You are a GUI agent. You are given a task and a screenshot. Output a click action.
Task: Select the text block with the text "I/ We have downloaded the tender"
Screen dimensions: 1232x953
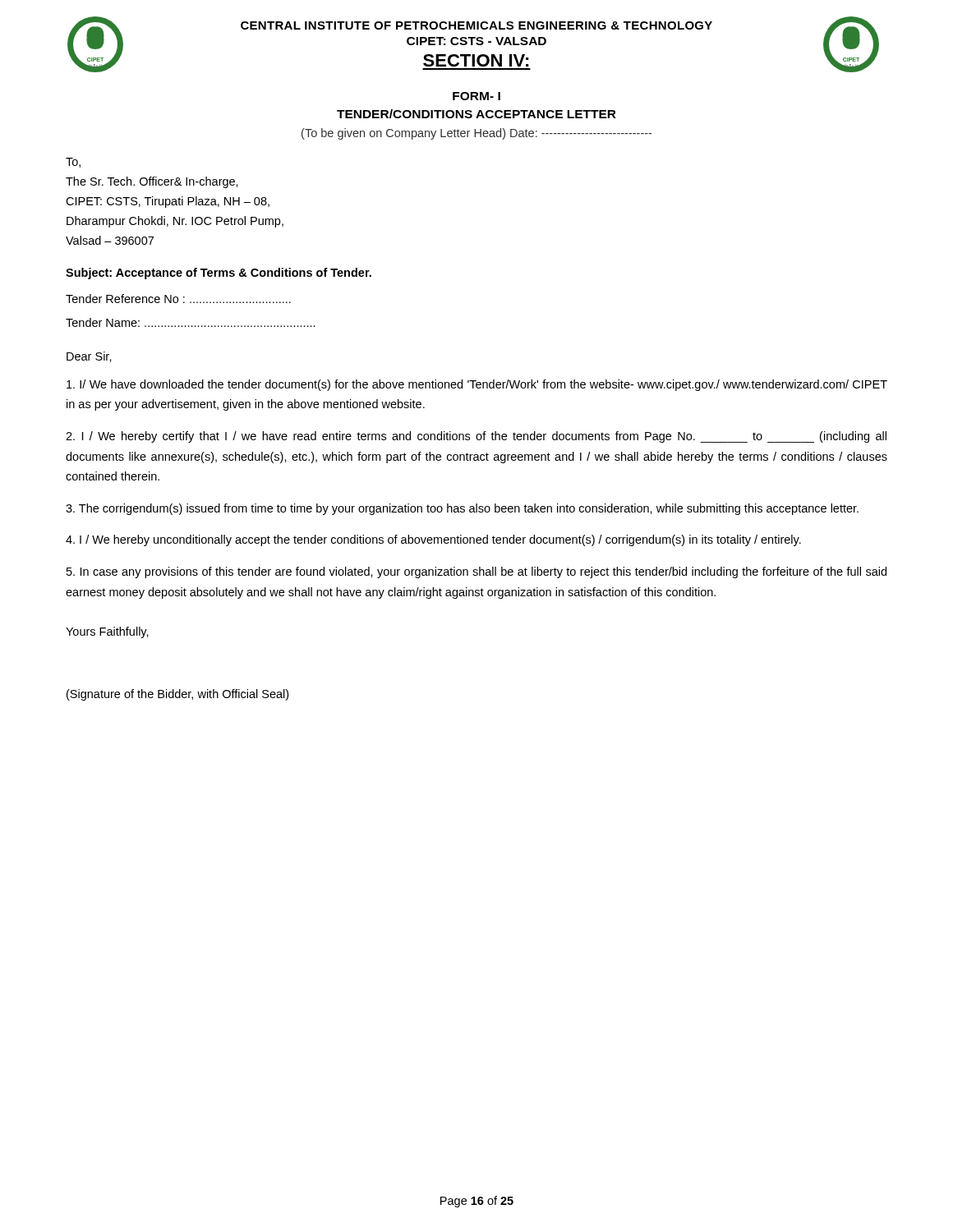point(476,394)
